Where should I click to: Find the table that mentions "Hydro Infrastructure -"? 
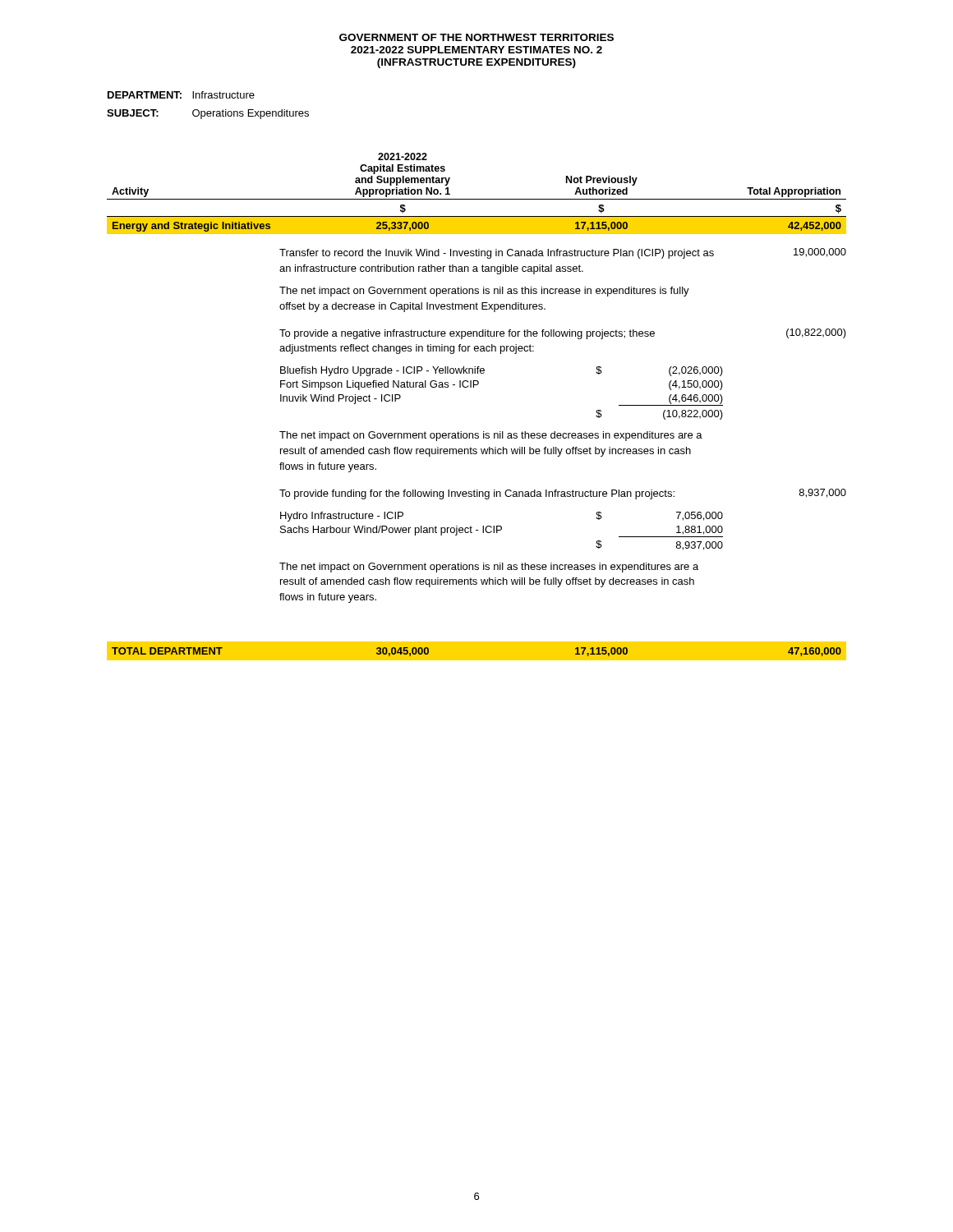tap(501, 530)
